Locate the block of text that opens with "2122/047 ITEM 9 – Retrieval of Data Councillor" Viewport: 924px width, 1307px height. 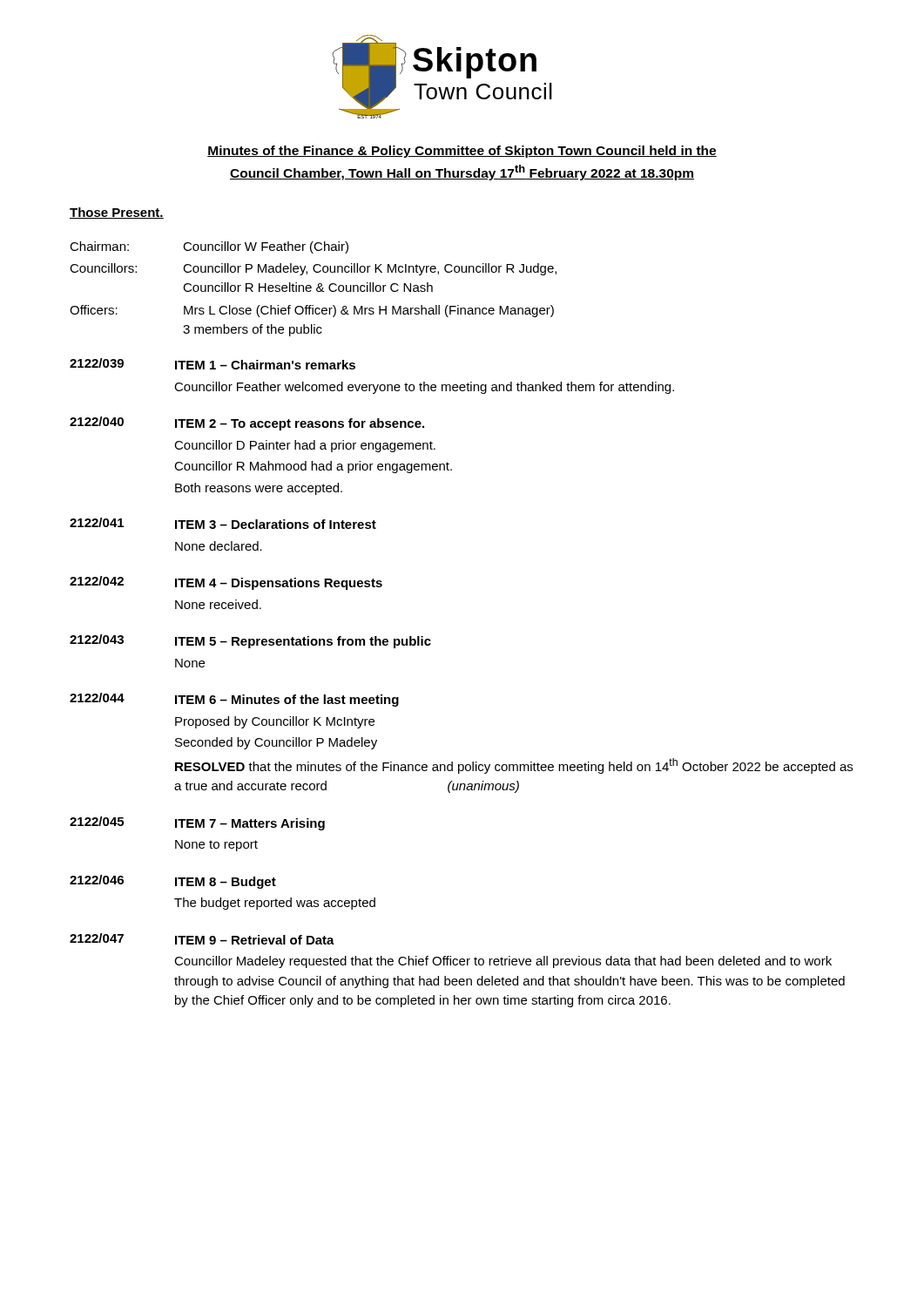(x=462, y=971)
